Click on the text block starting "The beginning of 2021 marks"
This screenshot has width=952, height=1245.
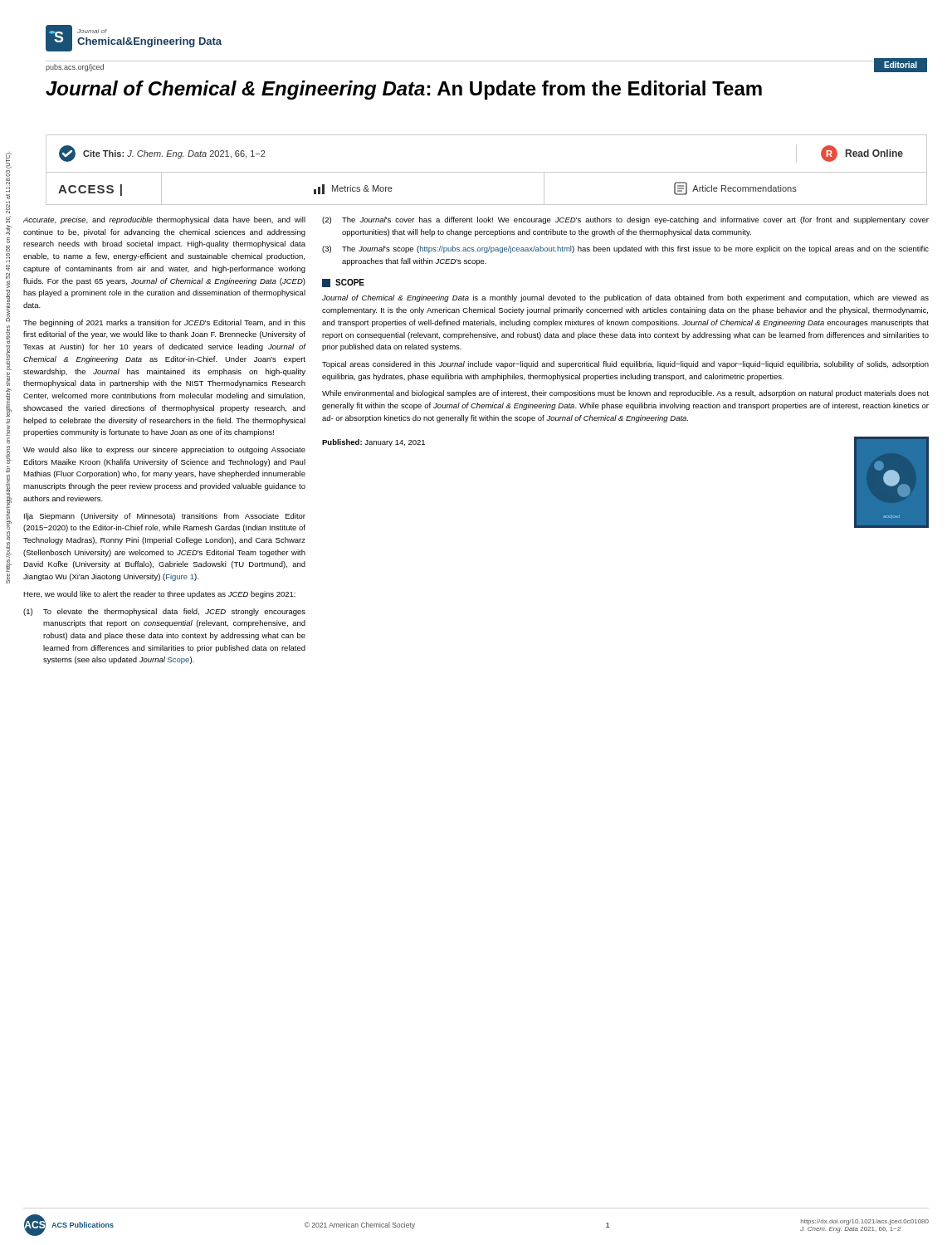pyautogui.click(x=164, y=378)
